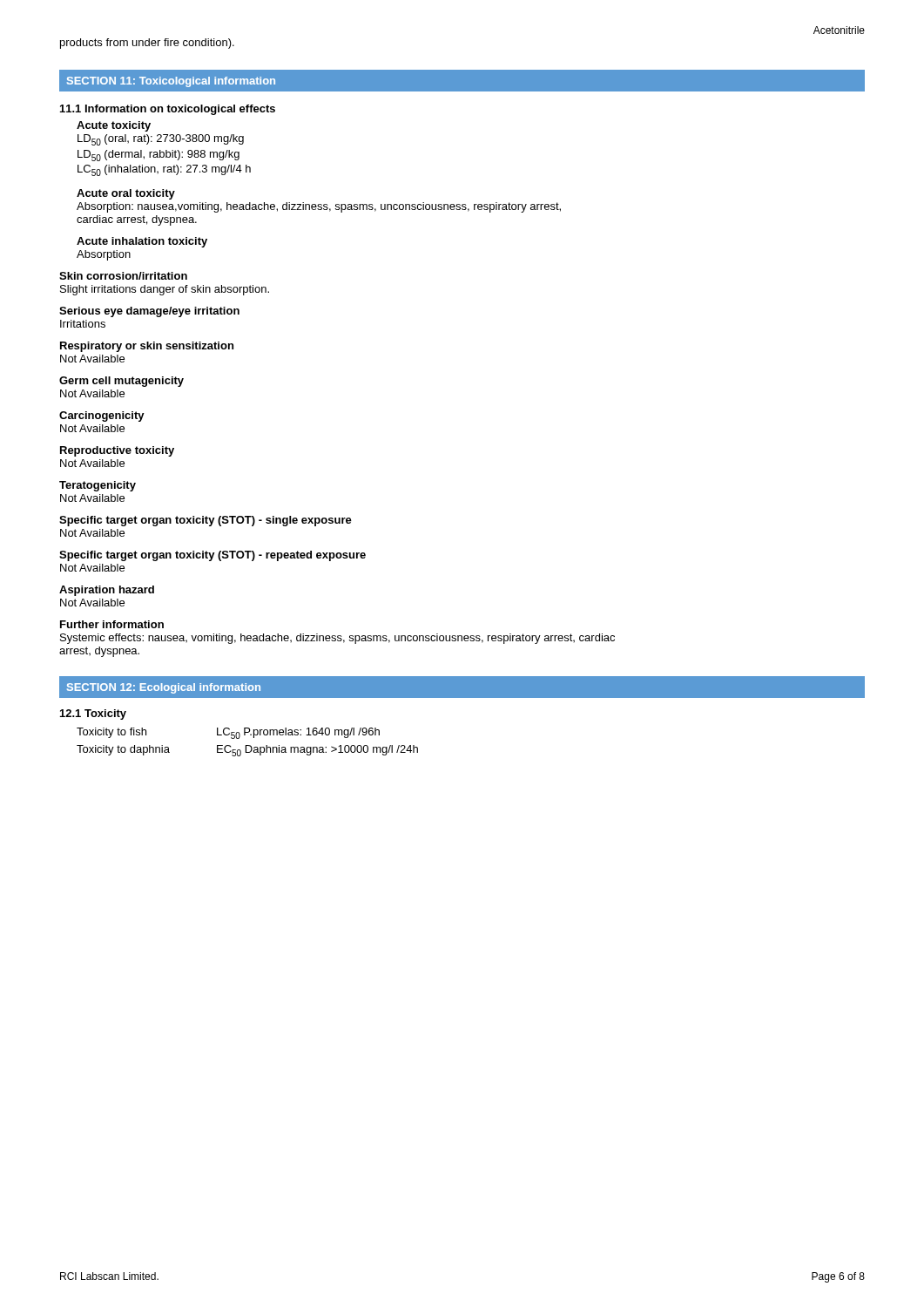Screen dimensions: 1307x924
Task: Locate the text block with the text "Toxicity to fish LC50"
Action: click(x=228, y=733)
